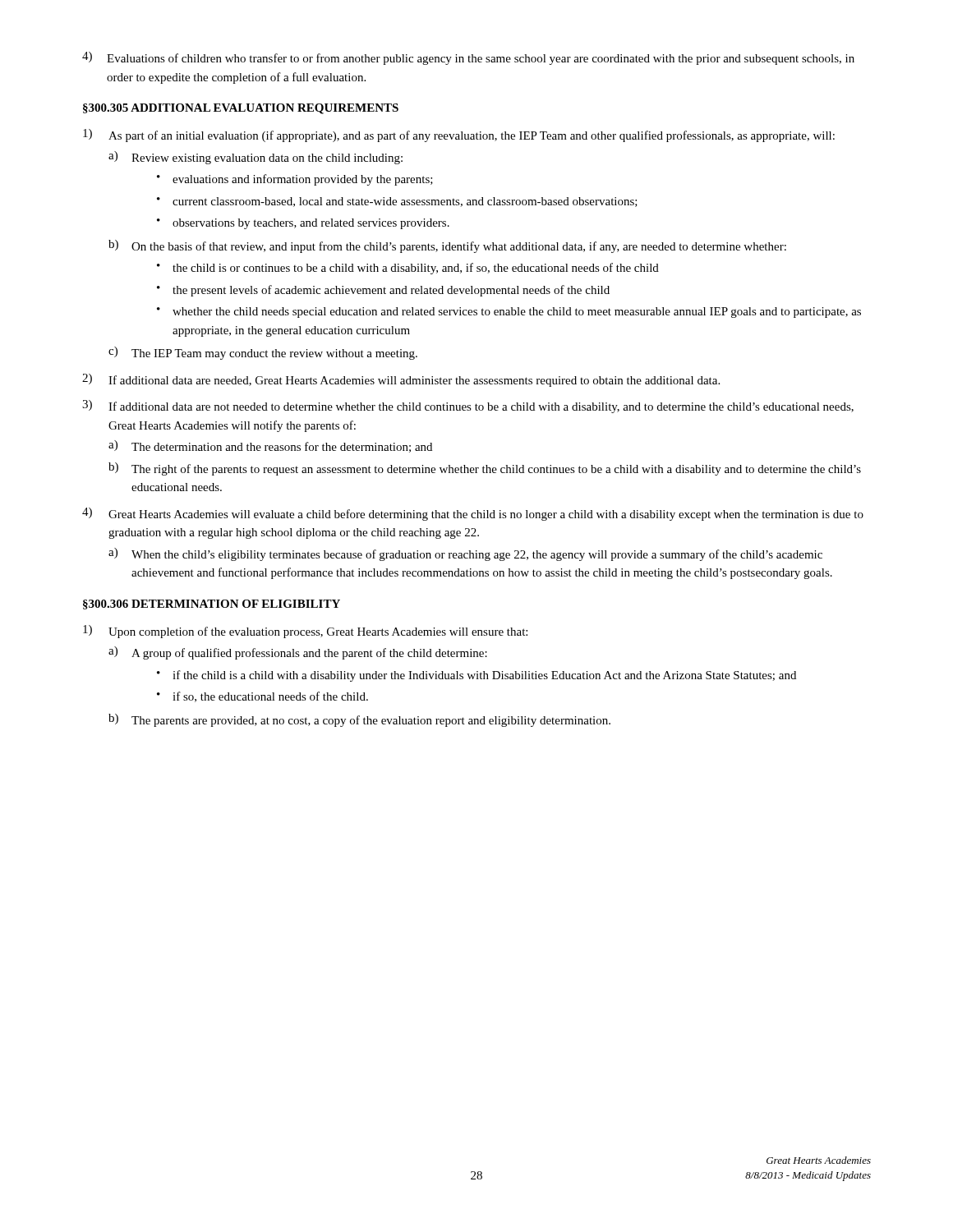The height and width of the screenshot is (1232, 953).
Task: Click on the block starting "b) The right of"
Action: 490,478
